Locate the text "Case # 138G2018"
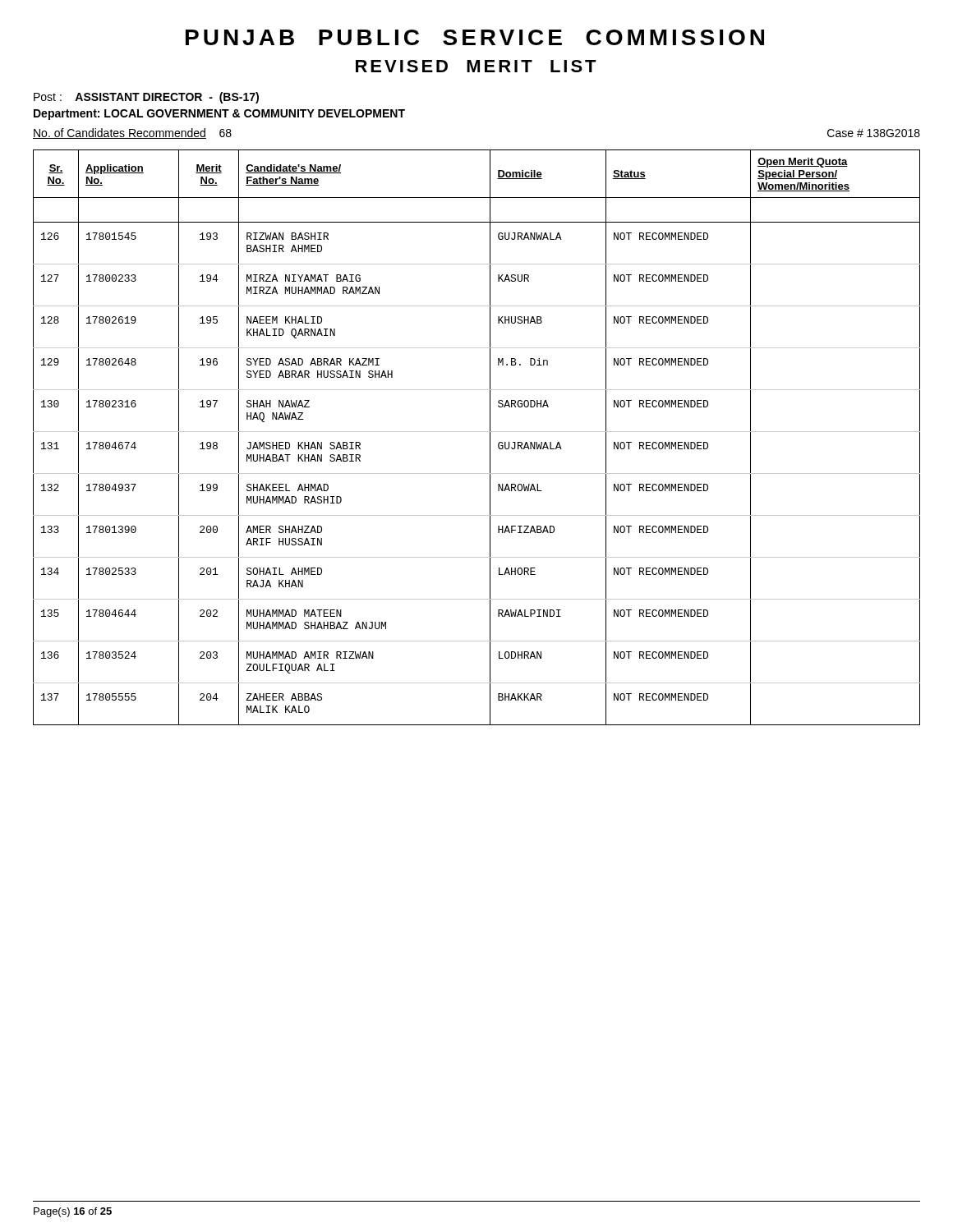This screenshot has width=953, height=1232. [873, 133]
